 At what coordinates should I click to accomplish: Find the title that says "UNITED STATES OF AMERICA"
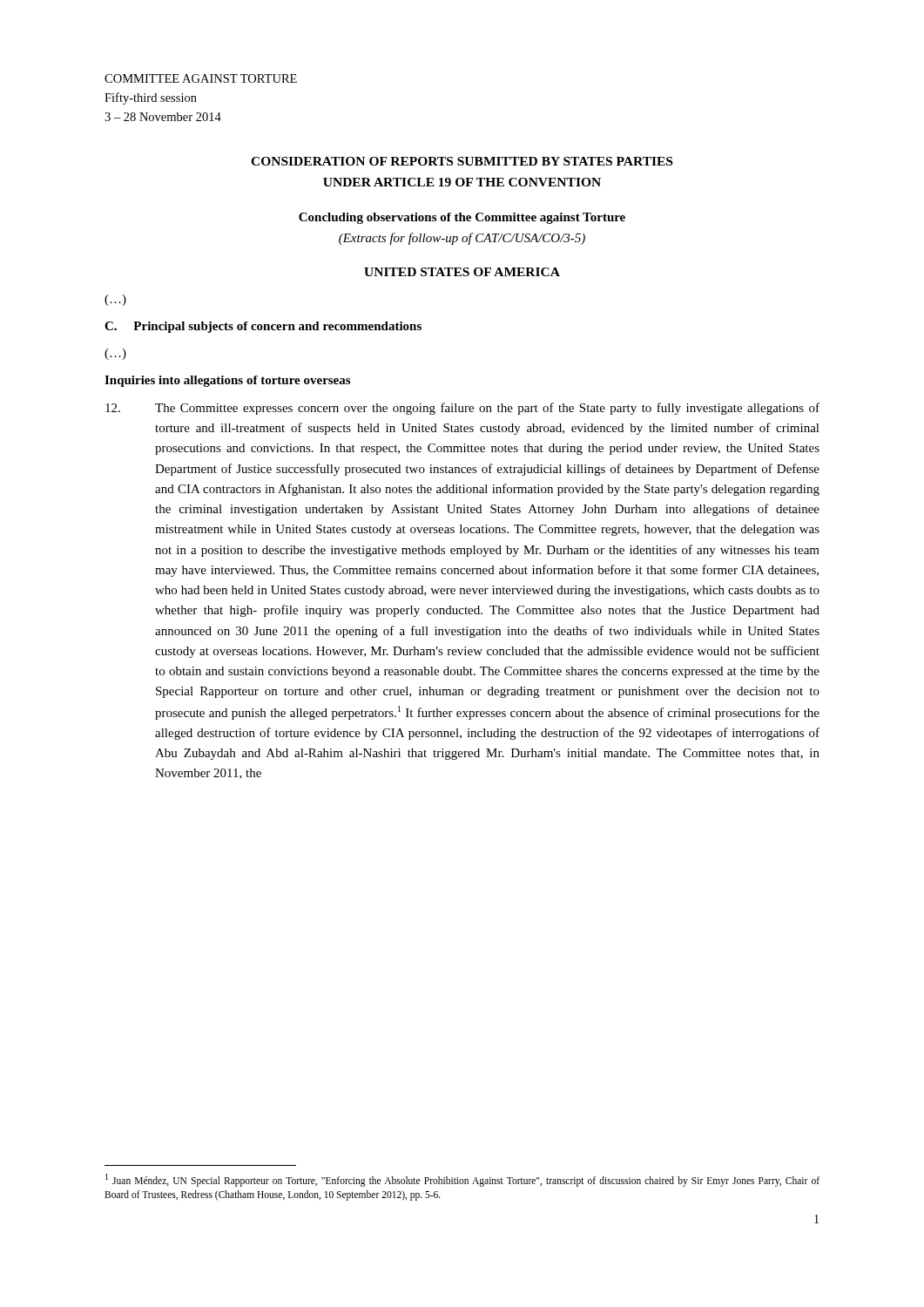462,271
